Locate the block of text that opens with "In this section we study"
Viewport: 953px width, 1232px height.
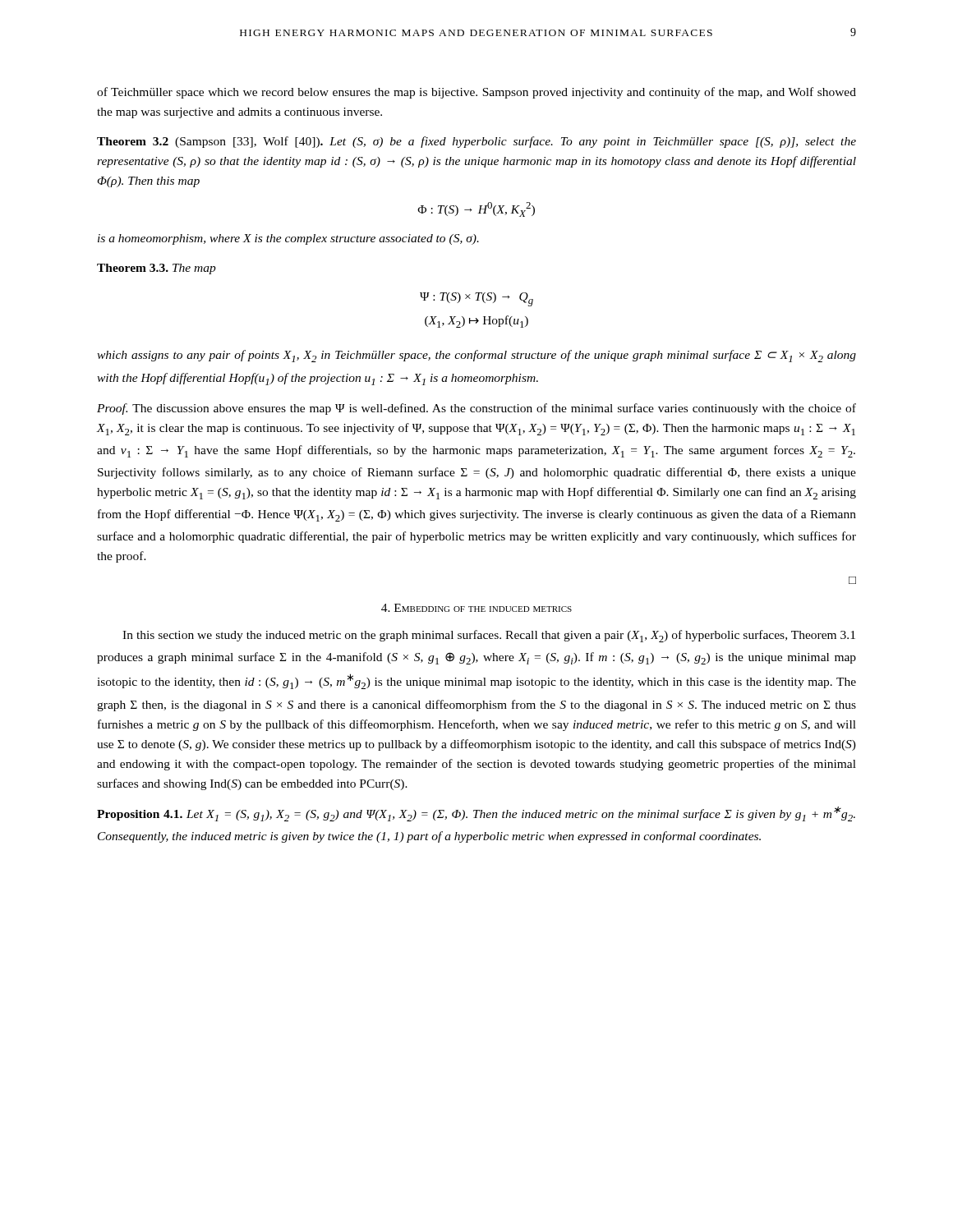tap(476, 709)
